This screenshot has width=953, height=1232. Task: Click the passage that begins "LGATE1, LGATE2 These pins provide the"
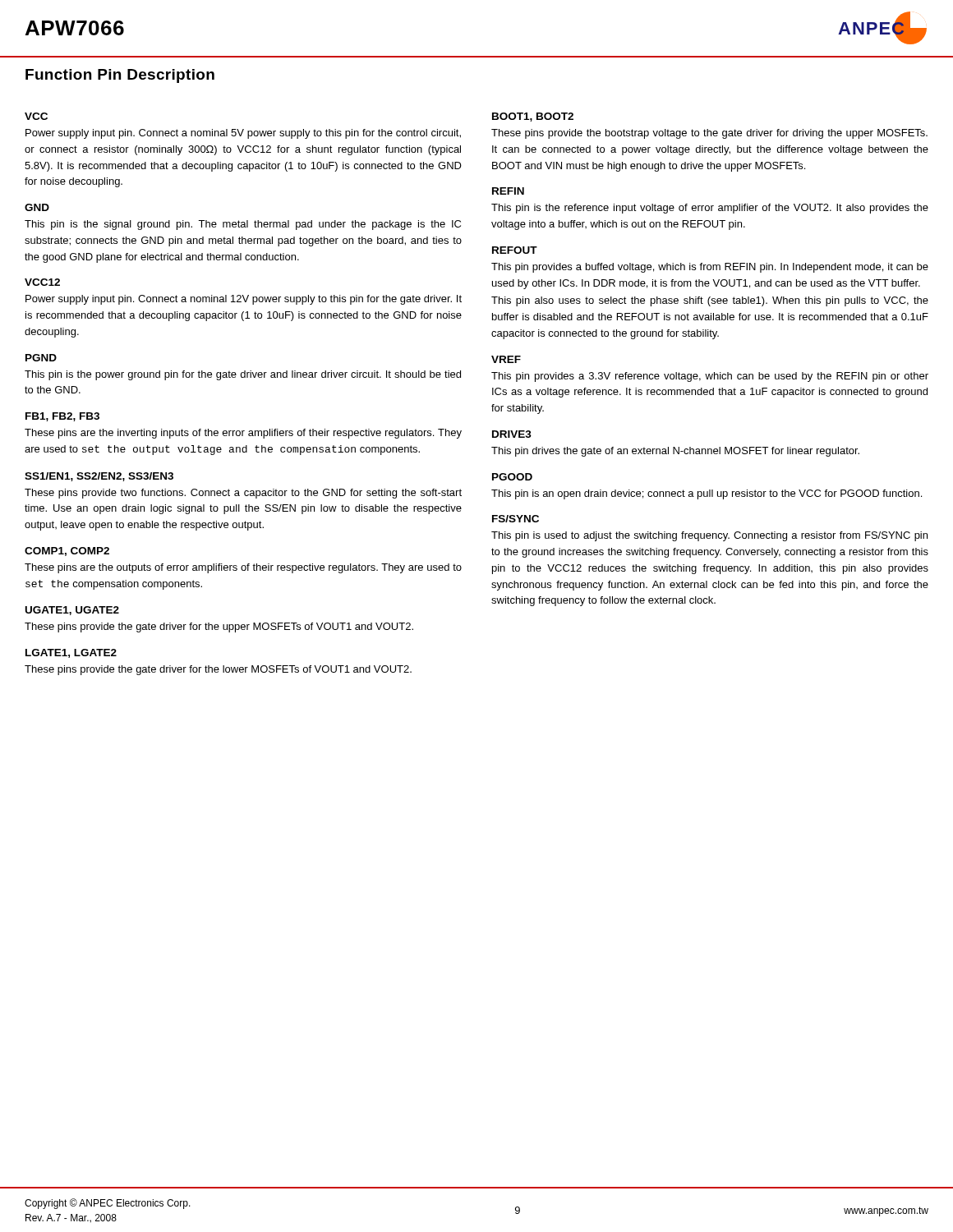[x=243, y=662]
